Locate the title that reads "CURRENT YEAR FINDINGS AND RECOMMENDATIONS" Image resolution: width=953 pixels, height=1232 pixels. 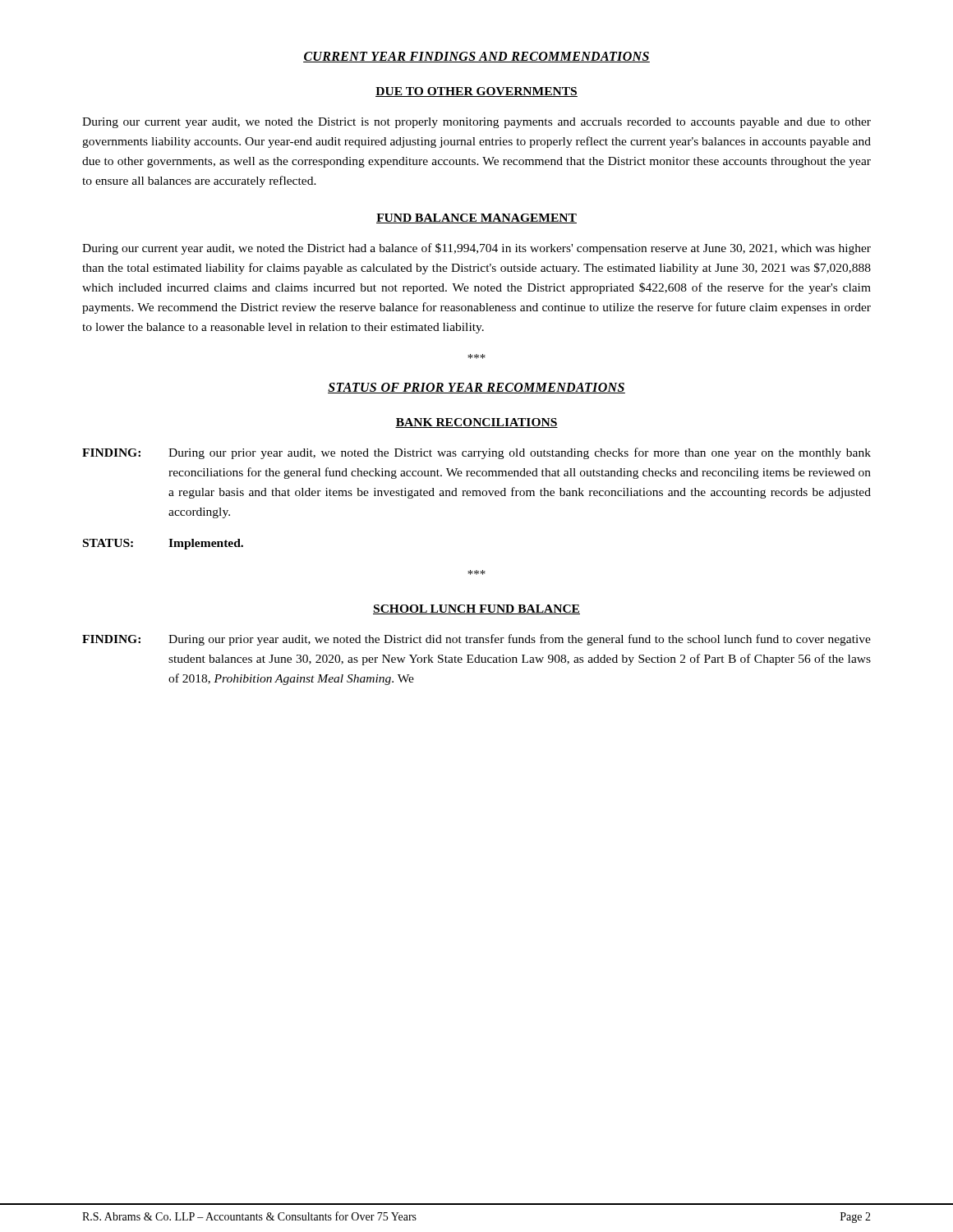(476, 56)
